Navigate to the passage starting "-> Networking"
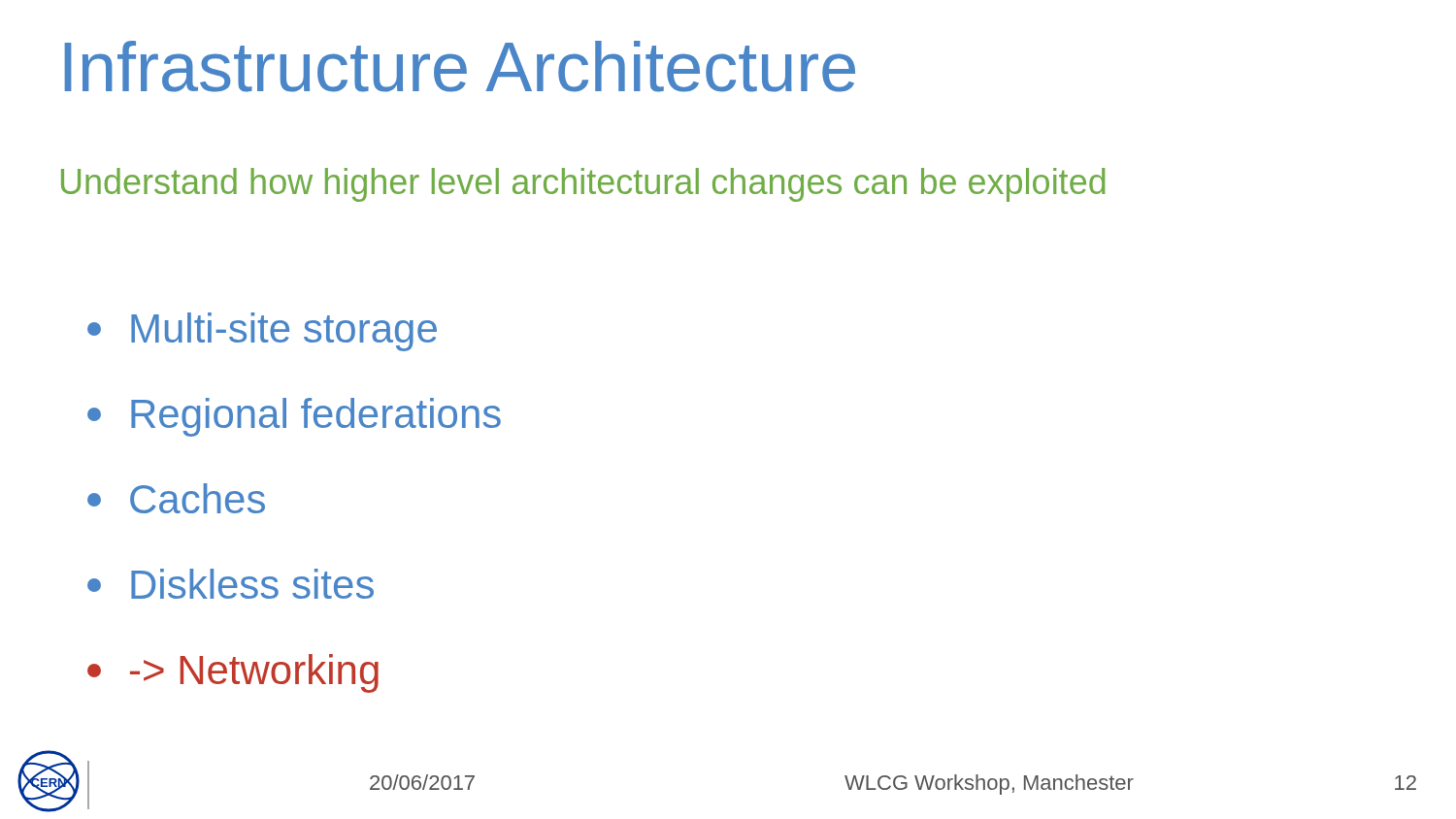1456x819 pixels. pyautogui.click(x=234, y=670)
